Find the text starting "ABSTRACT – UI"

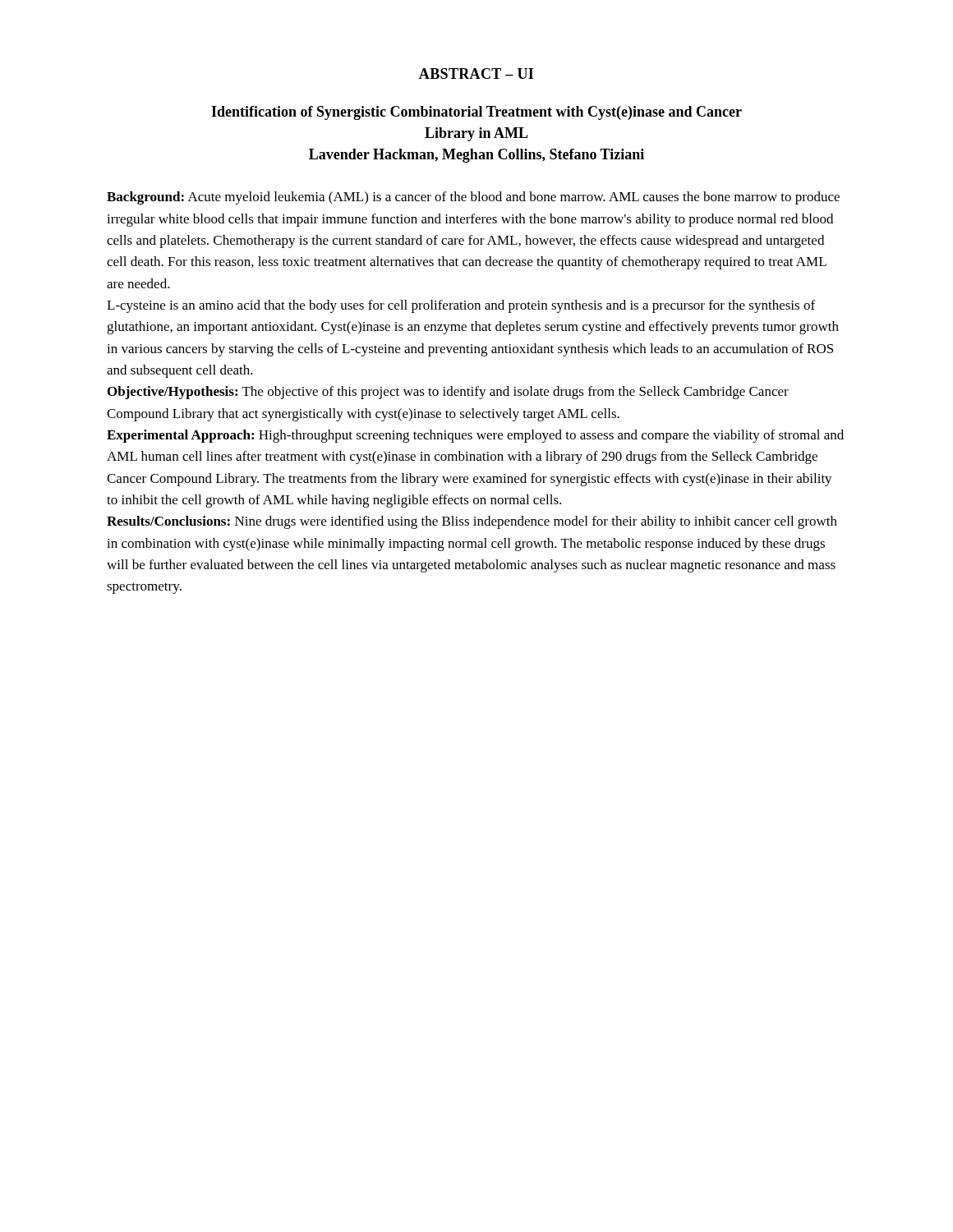tap(476, 74)
